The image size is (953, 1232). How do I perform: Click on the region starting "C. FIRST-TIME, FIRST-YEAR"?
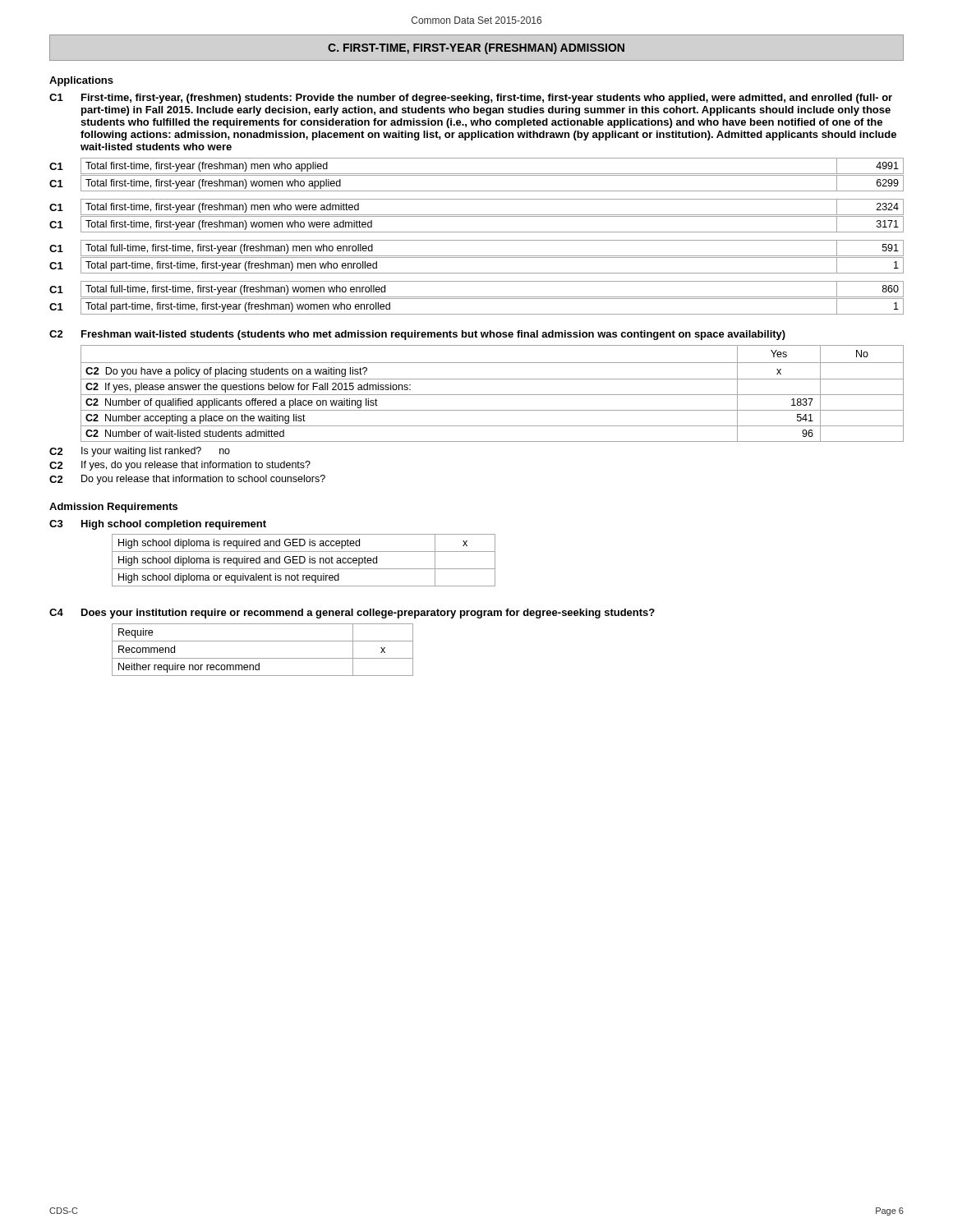(x=476, y=48)
